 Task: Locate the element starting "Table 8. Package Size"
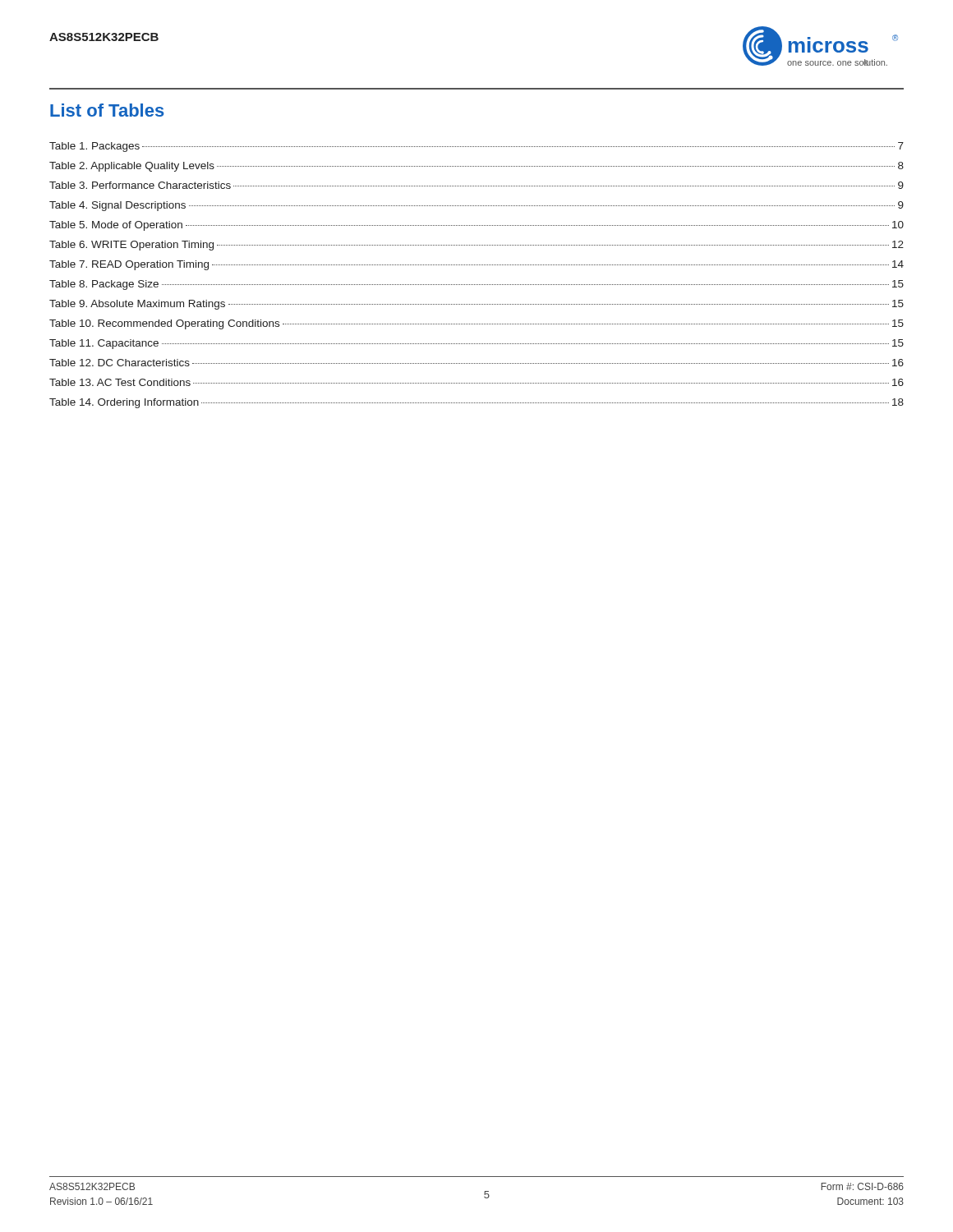[x=476, y=284]
